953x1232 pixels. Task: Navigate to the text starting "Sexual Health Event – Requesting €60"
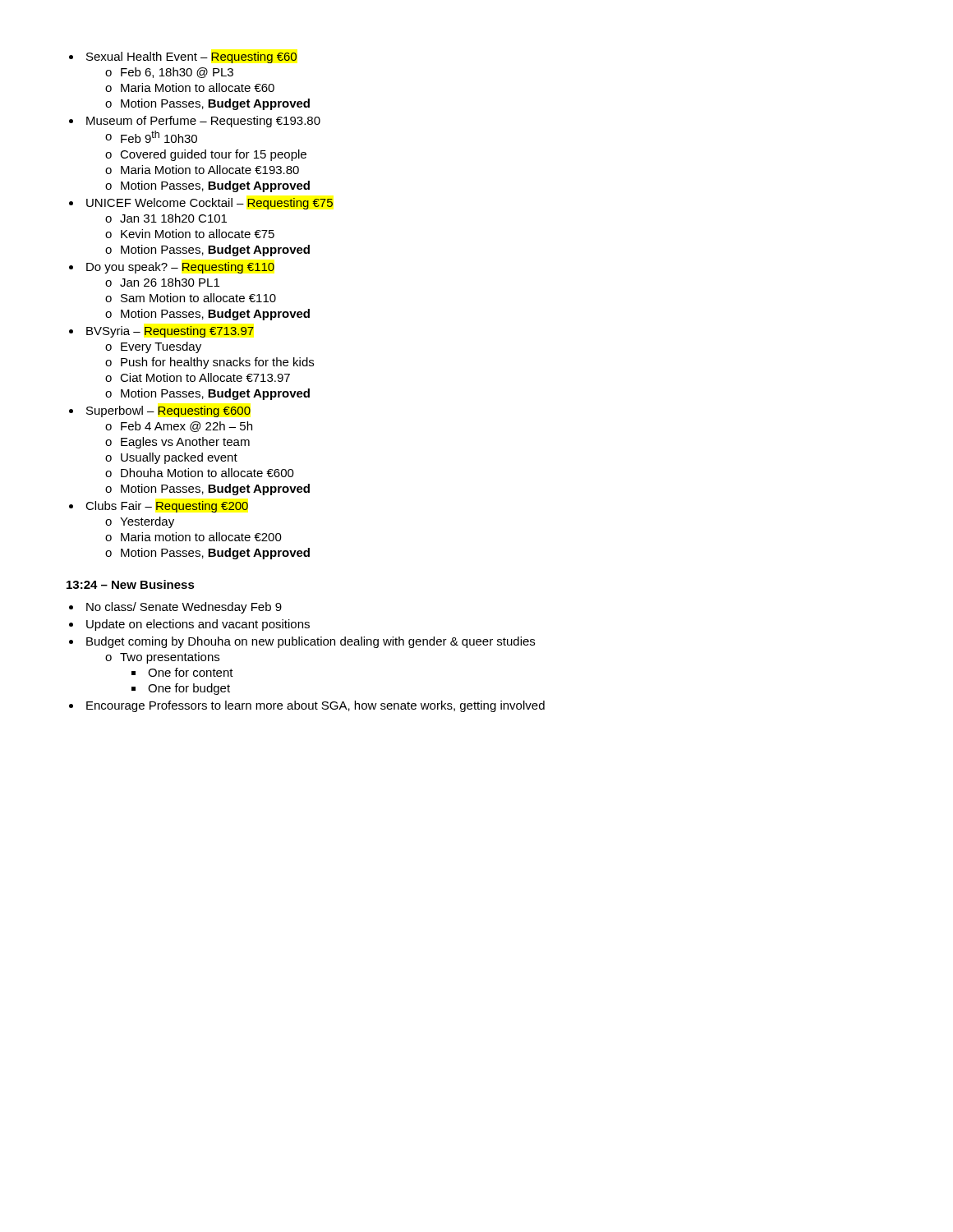tap(191, 57)
